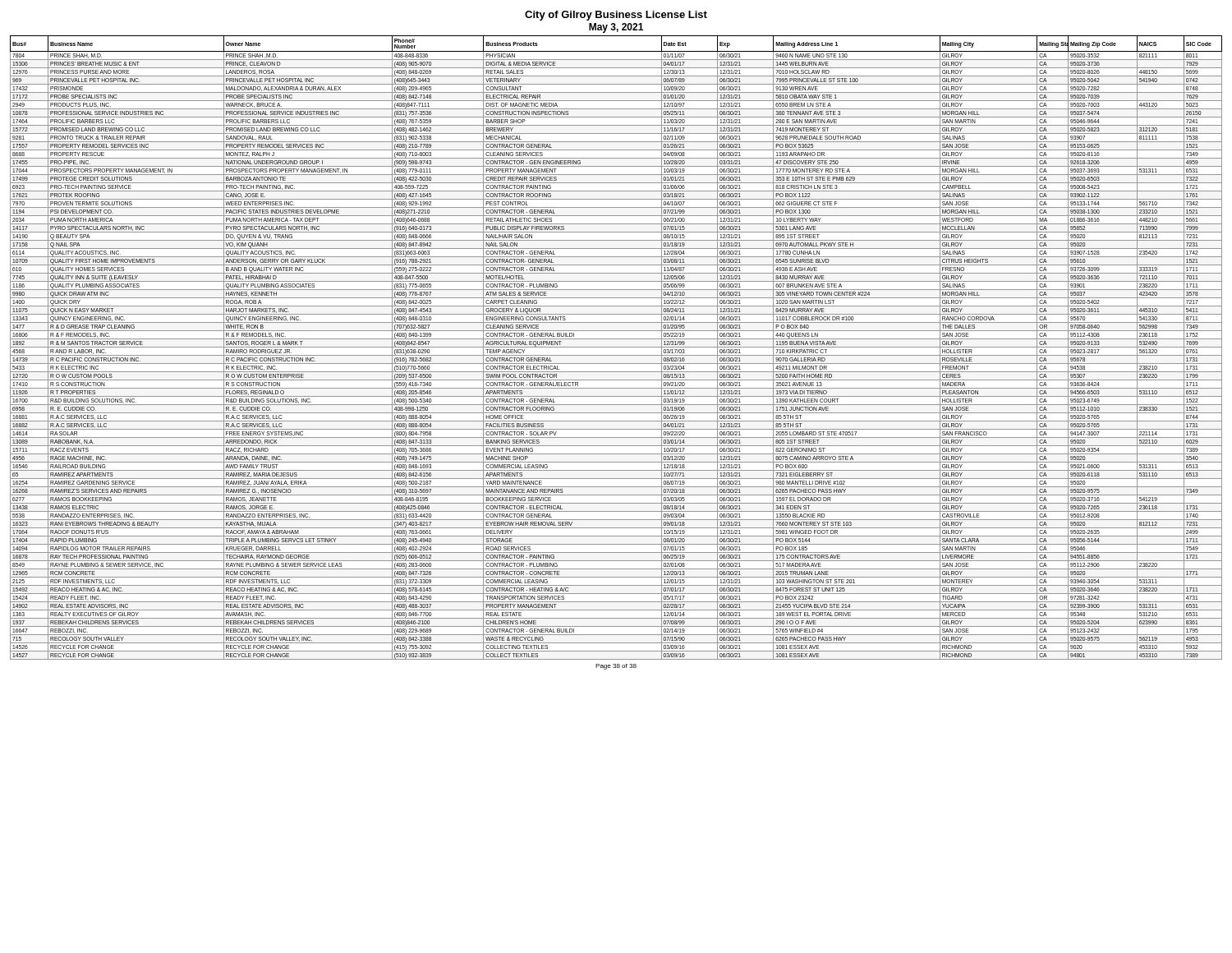
Task: Find "May 3, 2021" on this page
Action: [616, 27]
